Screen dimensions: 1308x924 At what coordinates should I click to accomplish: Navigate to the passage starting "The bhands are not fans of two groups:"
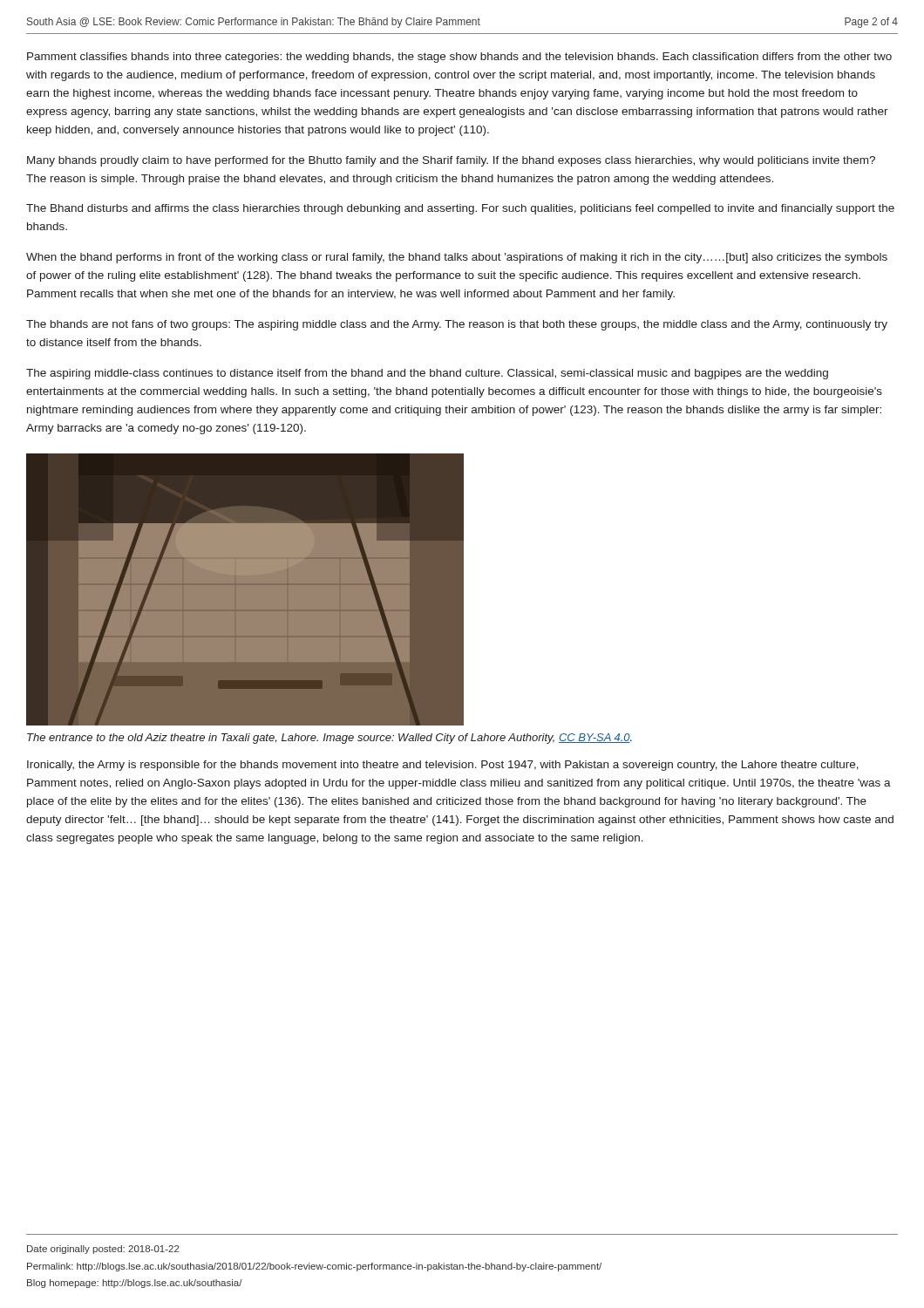click(x=457, y=333)
